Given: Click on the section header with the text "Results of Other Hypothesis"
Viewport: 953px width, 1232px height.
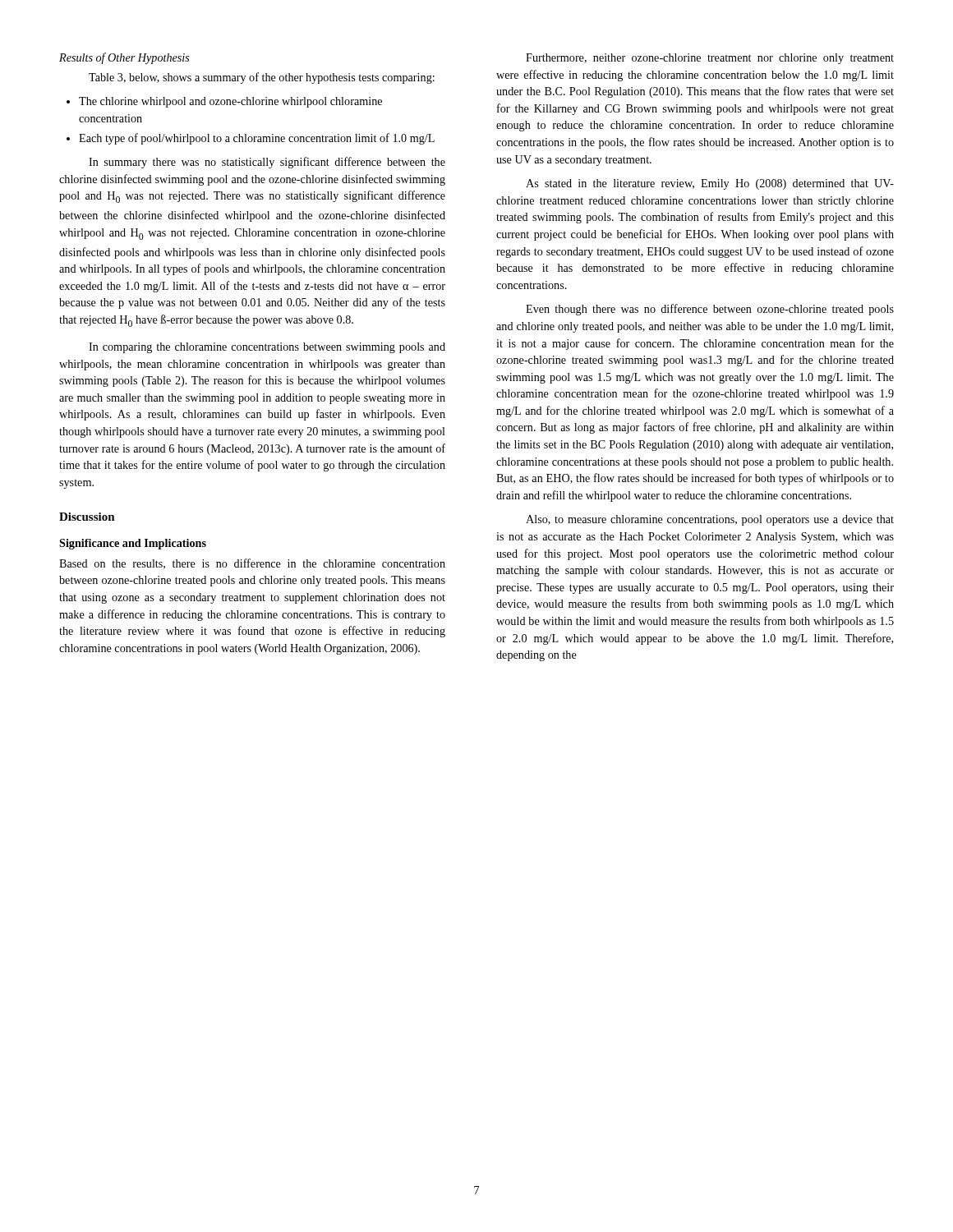Looking at the screenshot, I should tap(124, 57).
